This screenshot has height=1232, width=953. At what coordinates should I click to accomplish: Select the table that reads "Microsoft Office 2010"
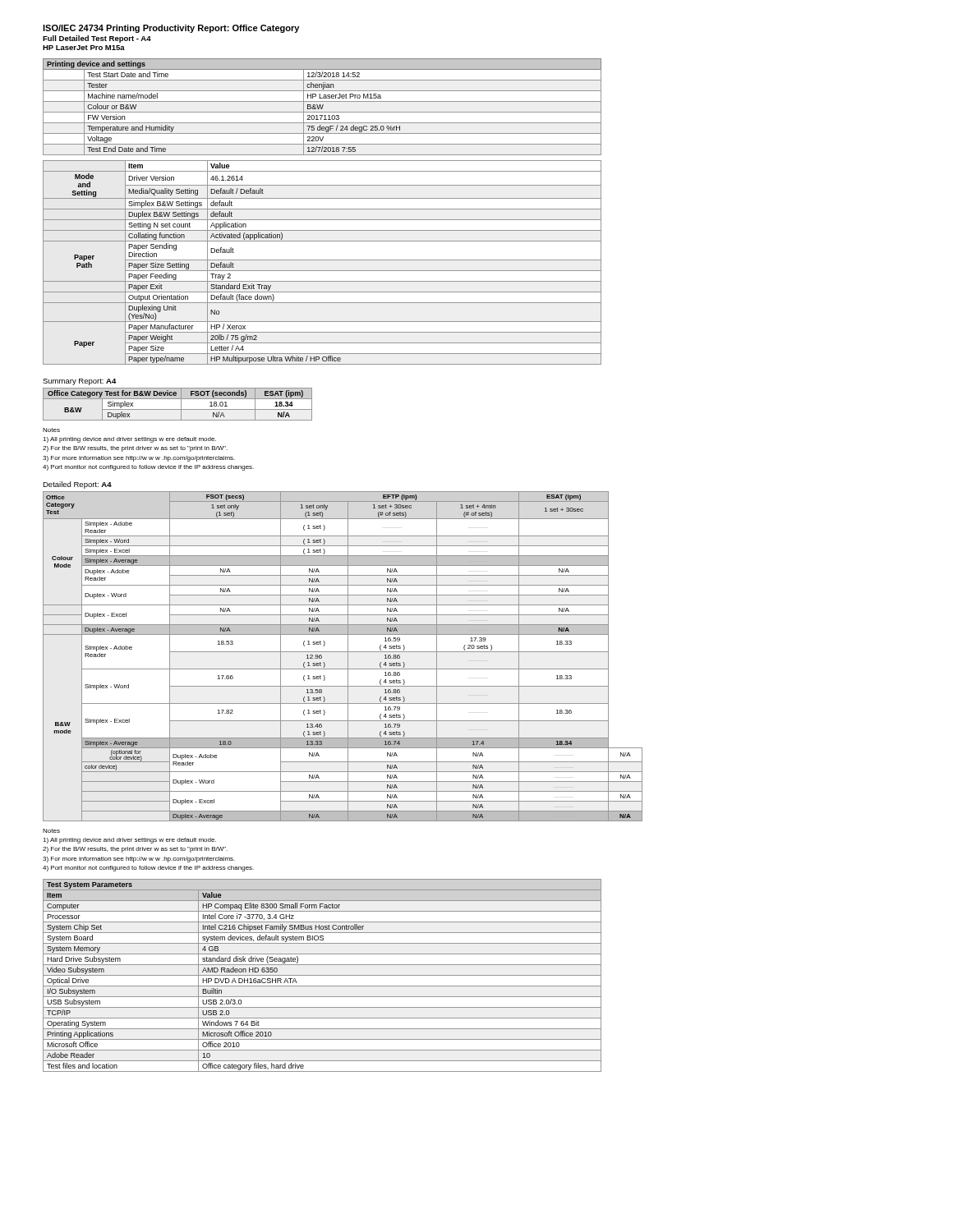(x=322, y=975)
